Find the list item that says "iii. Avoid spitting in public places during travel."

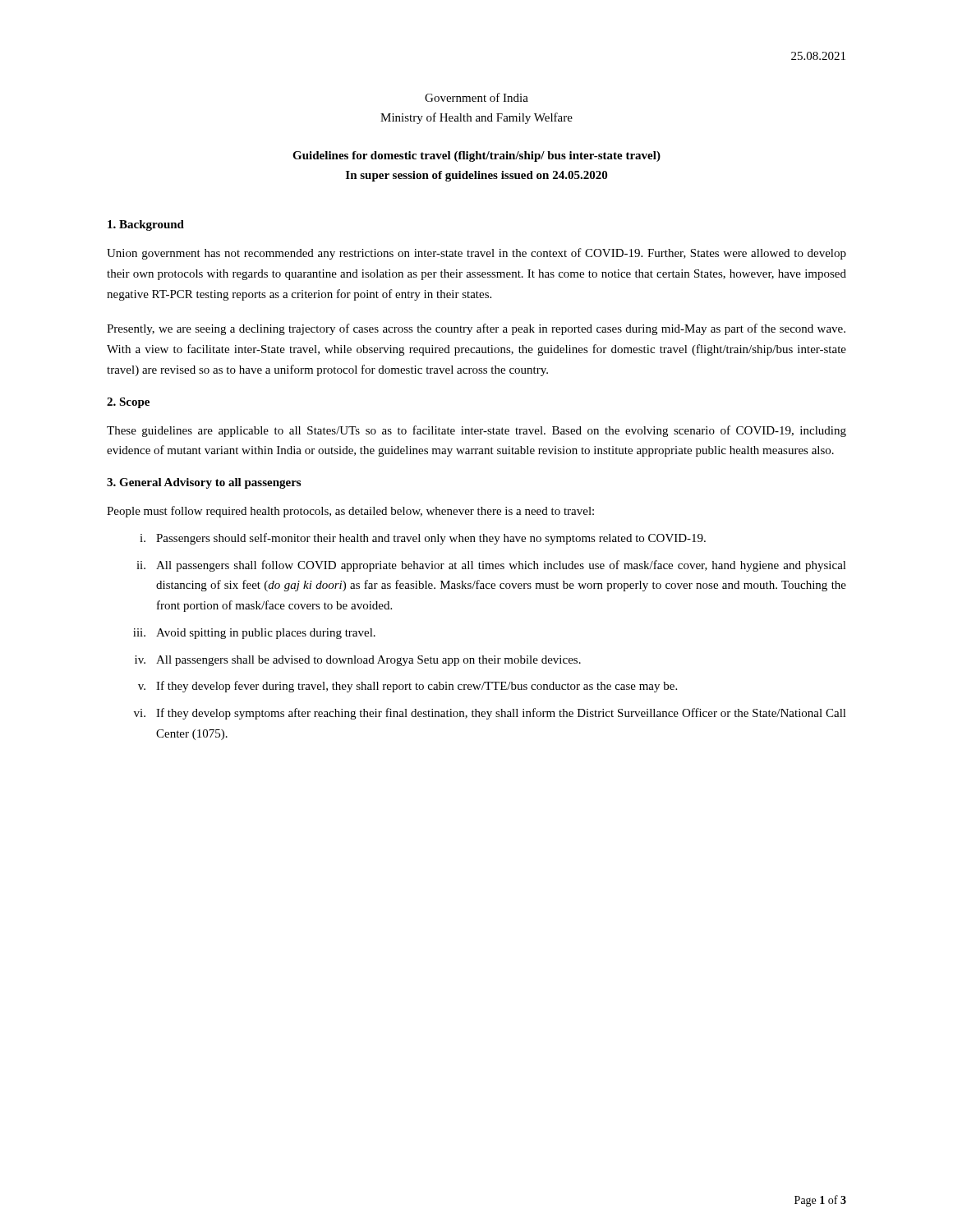(254, 634)
